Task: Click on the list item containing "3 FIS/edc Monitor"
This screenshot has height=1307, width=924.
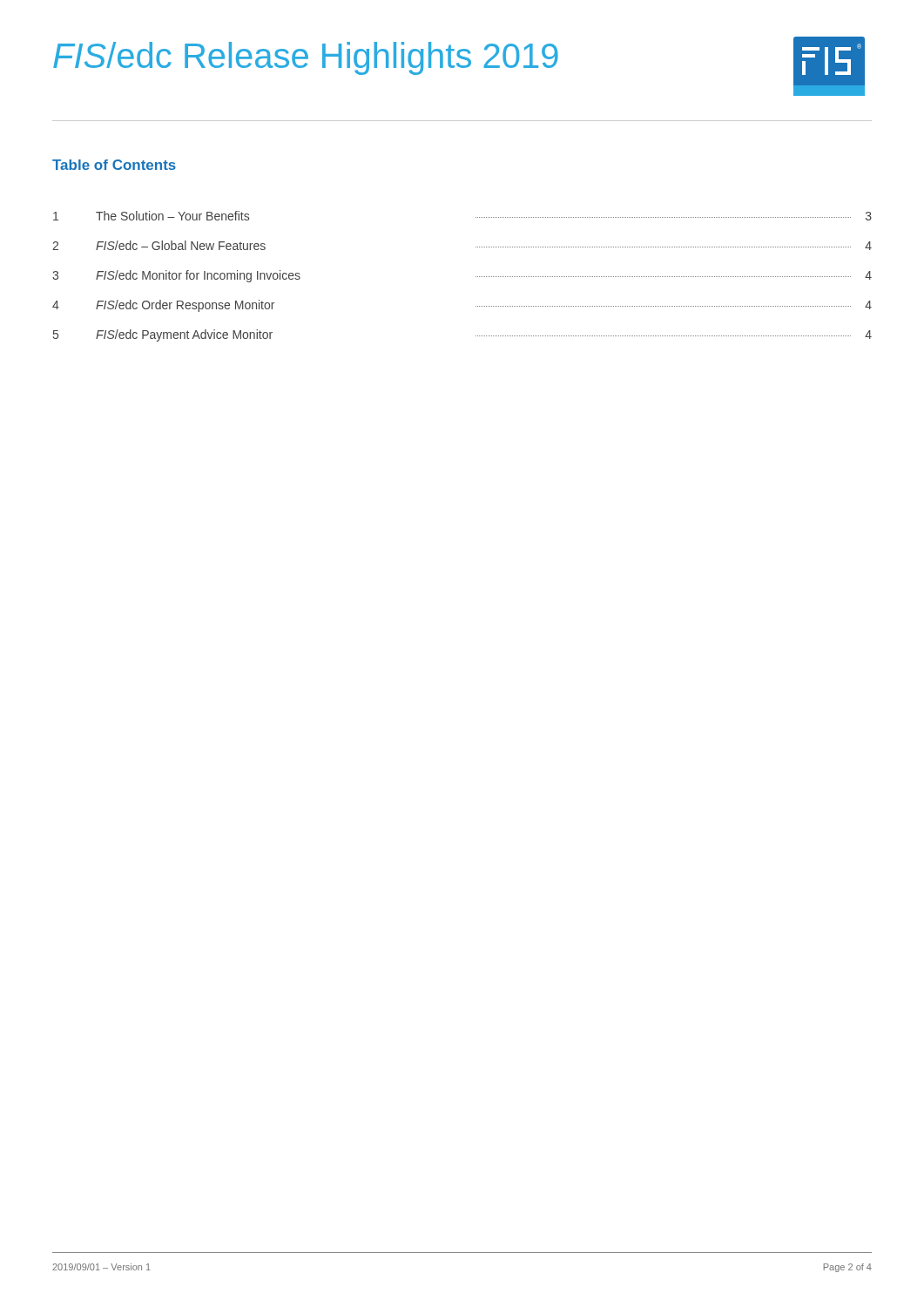Action: [x=197, y=276]
